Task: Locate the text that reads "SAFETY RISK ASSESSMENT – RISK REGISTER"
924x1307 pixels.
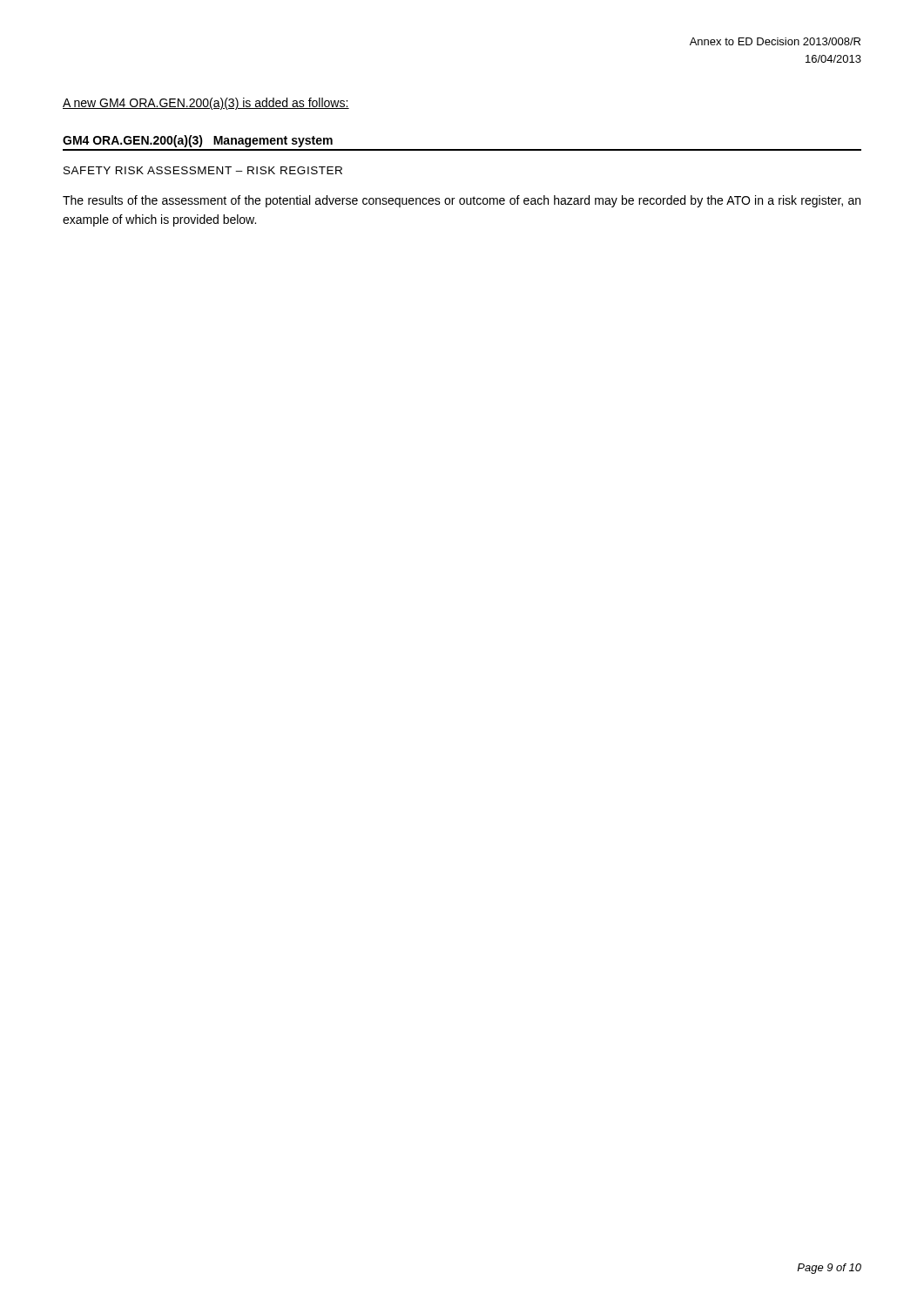Action: [203, 170]
